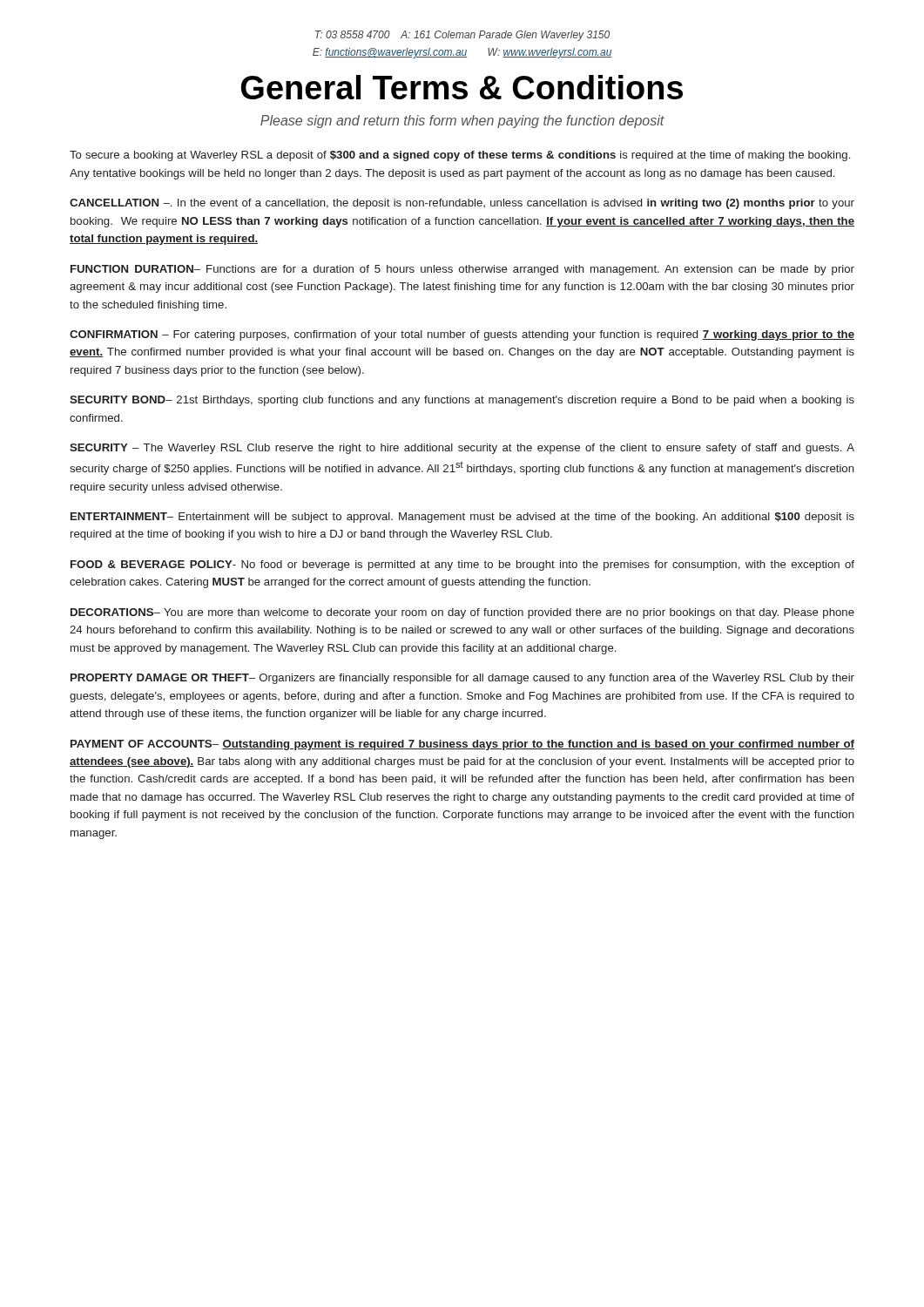Locate the block of text that opens with "Please sign and return this"
The height and width of the screenshot is (1307, 924).
462,121
